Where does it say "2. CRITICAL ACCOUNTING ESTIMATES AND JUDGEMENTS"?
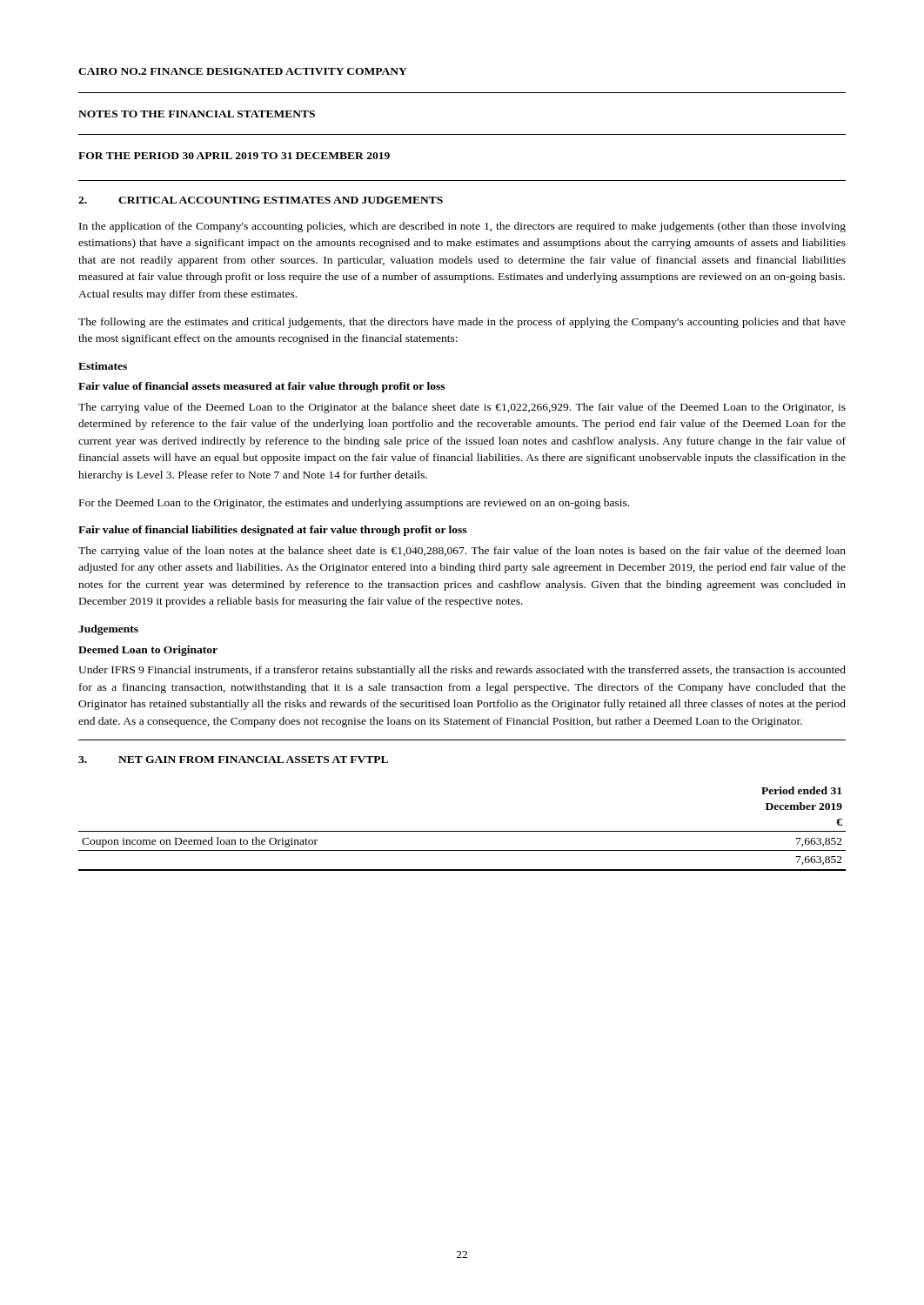This screenshot has width=924, height=1305. [261, 200]
